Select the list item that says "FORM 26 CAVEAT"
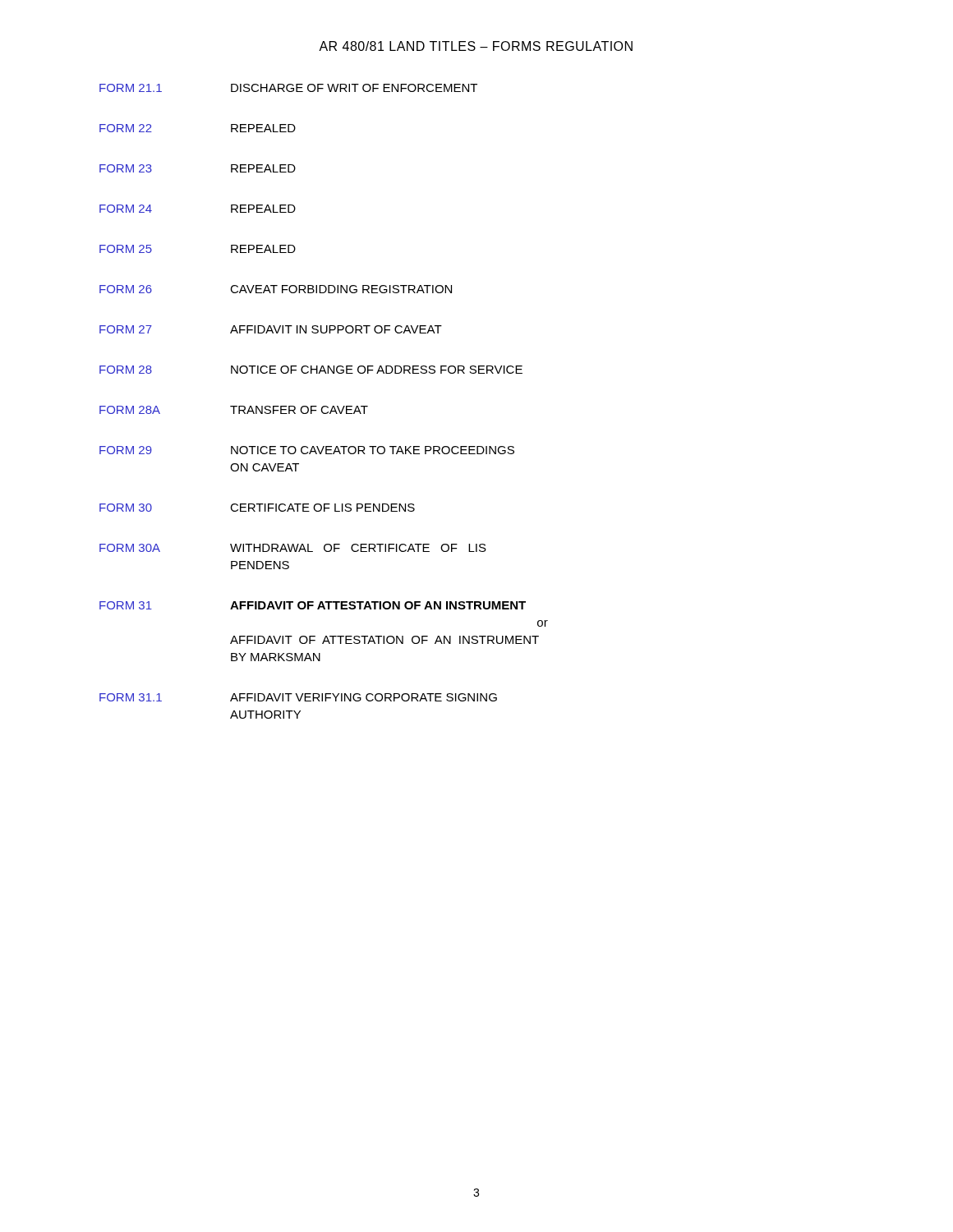 tap(276, 289)
